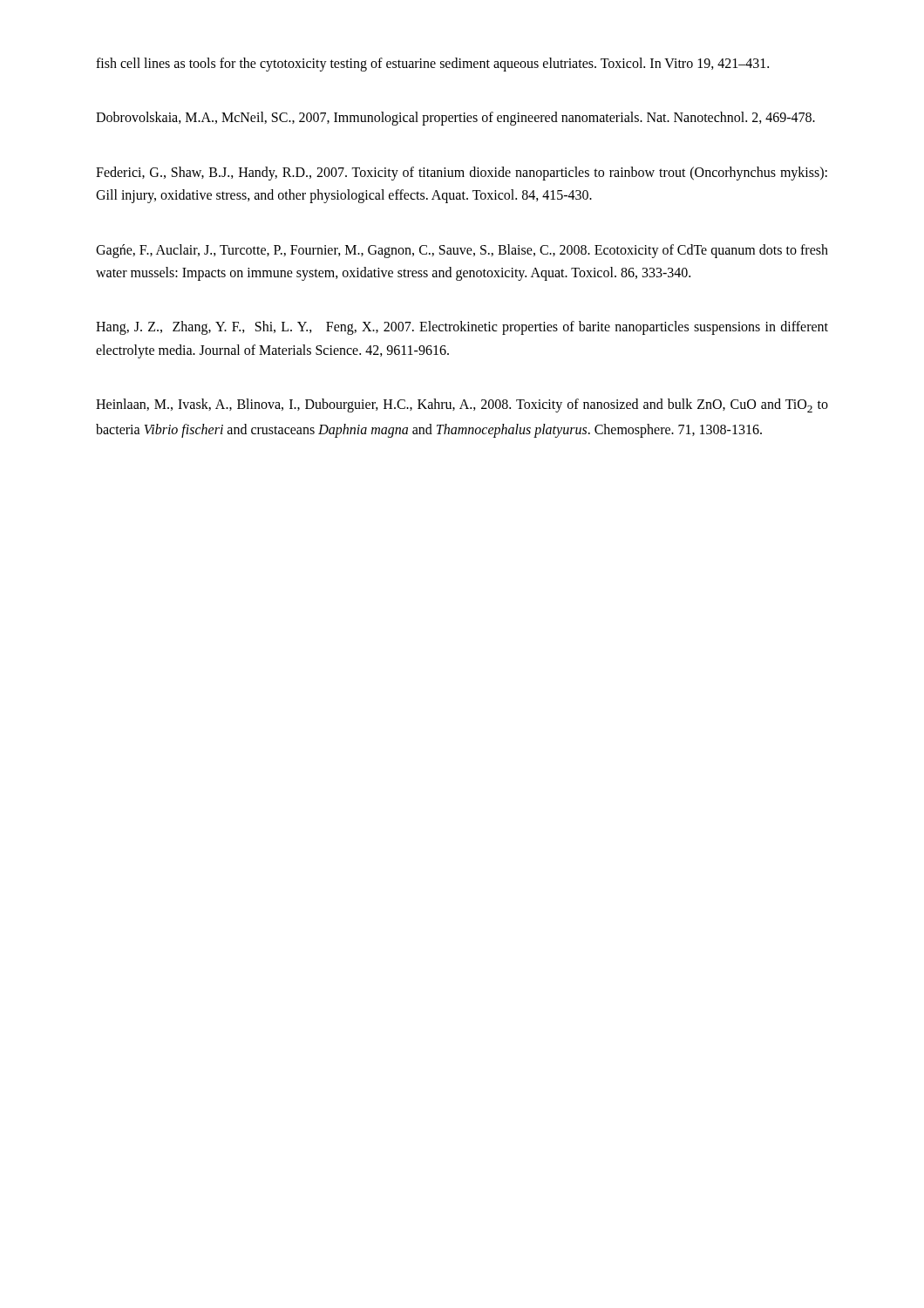Select the text block that says "Gagńe, F., Auclair, J.,"
The height and width of the screenshot is (1308, 924).
(462, 261)
